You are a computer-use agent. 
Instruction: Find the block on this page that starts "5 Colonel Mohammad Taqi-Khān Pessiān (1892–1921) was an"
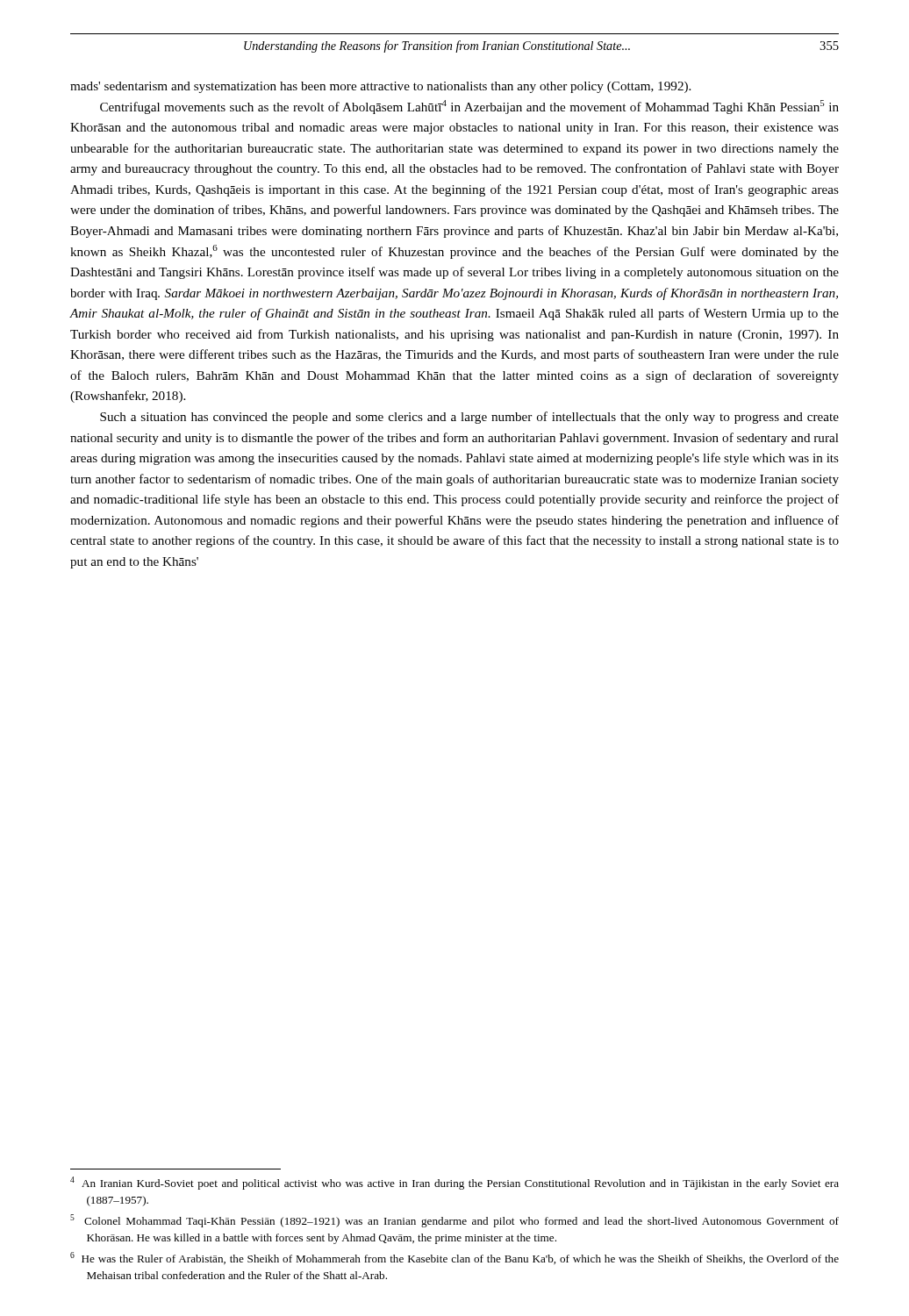454,1229
